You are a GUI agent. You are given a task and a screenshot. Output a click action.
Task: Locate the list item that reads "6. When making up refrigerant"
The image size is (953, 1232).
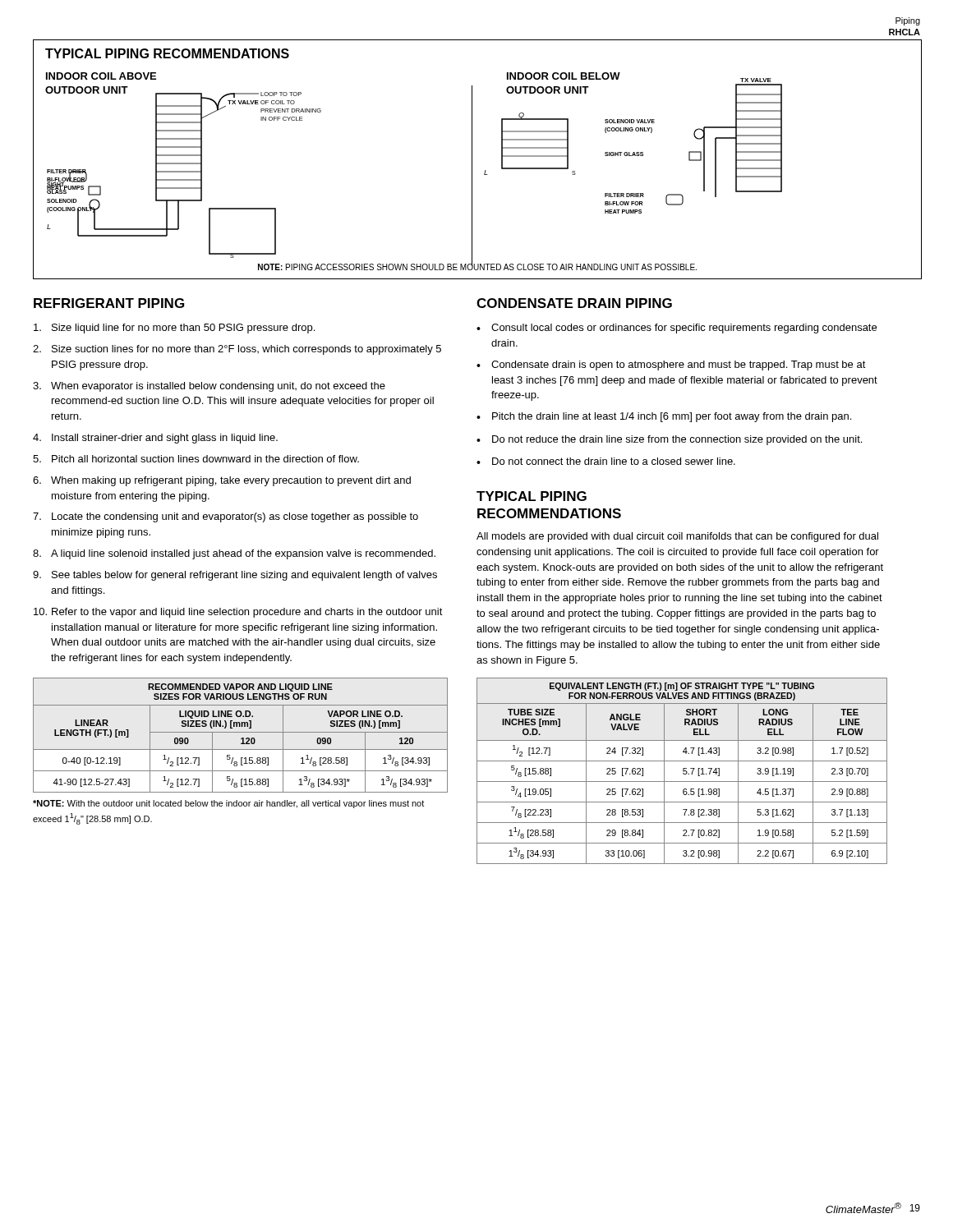tap(240, 488)
